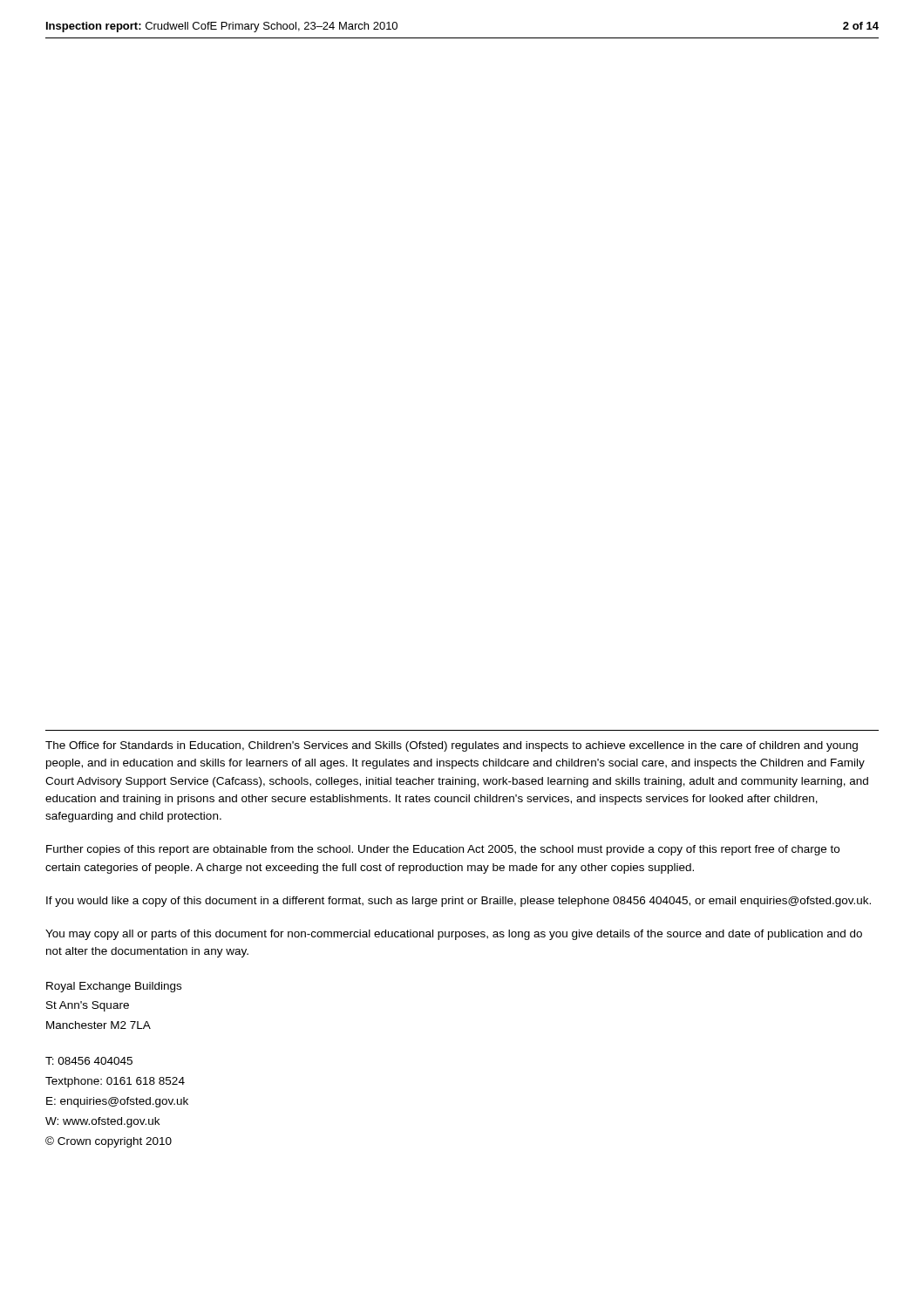Image resolution: width=924 pixels, height=1308 pixels.
Task: Click on the text block that reads "The Office for Standards in Education, Children's"
Action: click(x=457, y=780)
